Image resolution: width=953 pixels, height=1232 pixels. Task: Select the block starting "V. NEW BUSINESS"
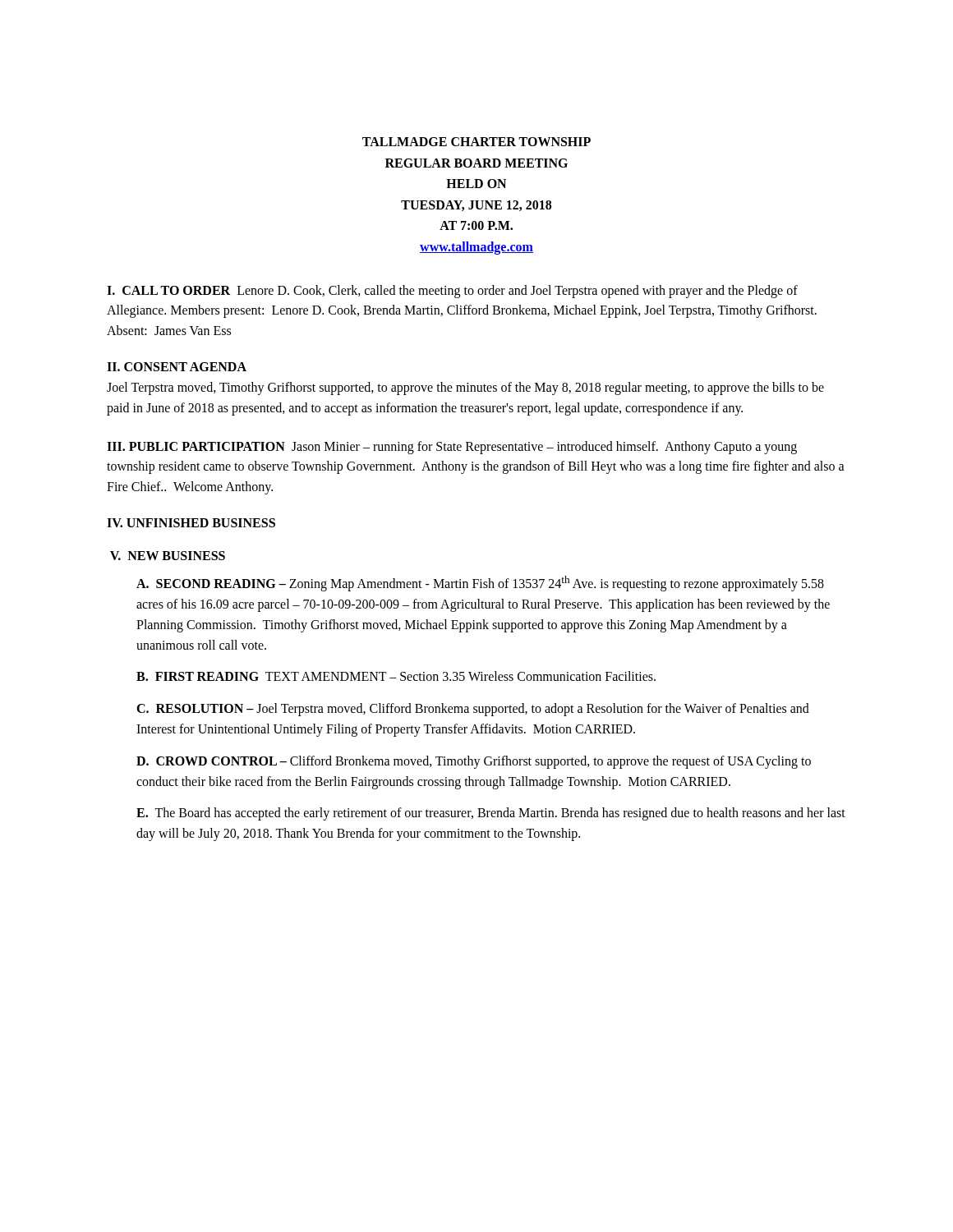click(x=166, y=556)
